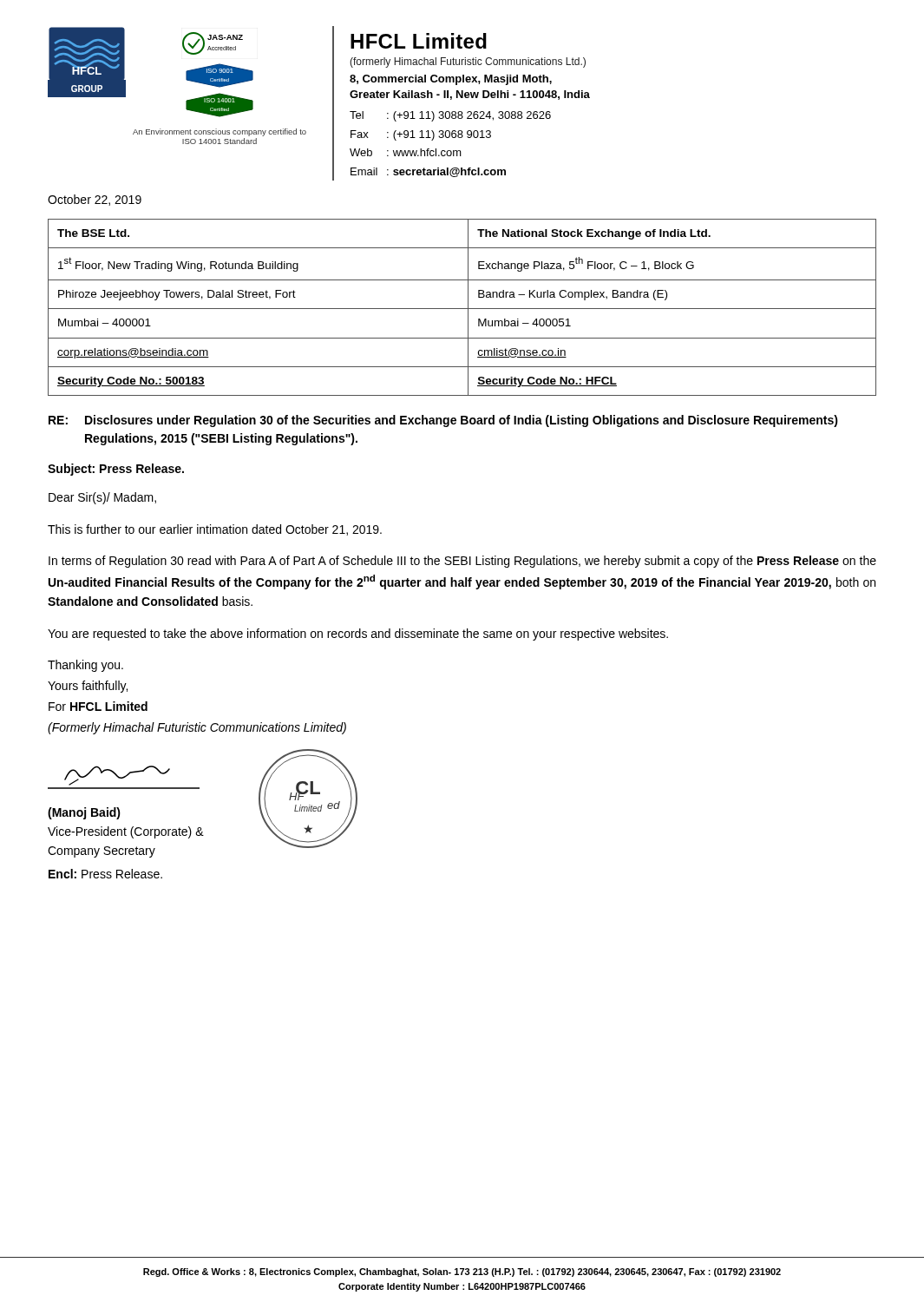
Task: Navigate to the element starting "October 22, 2019"
Action: tap(95, 200)
